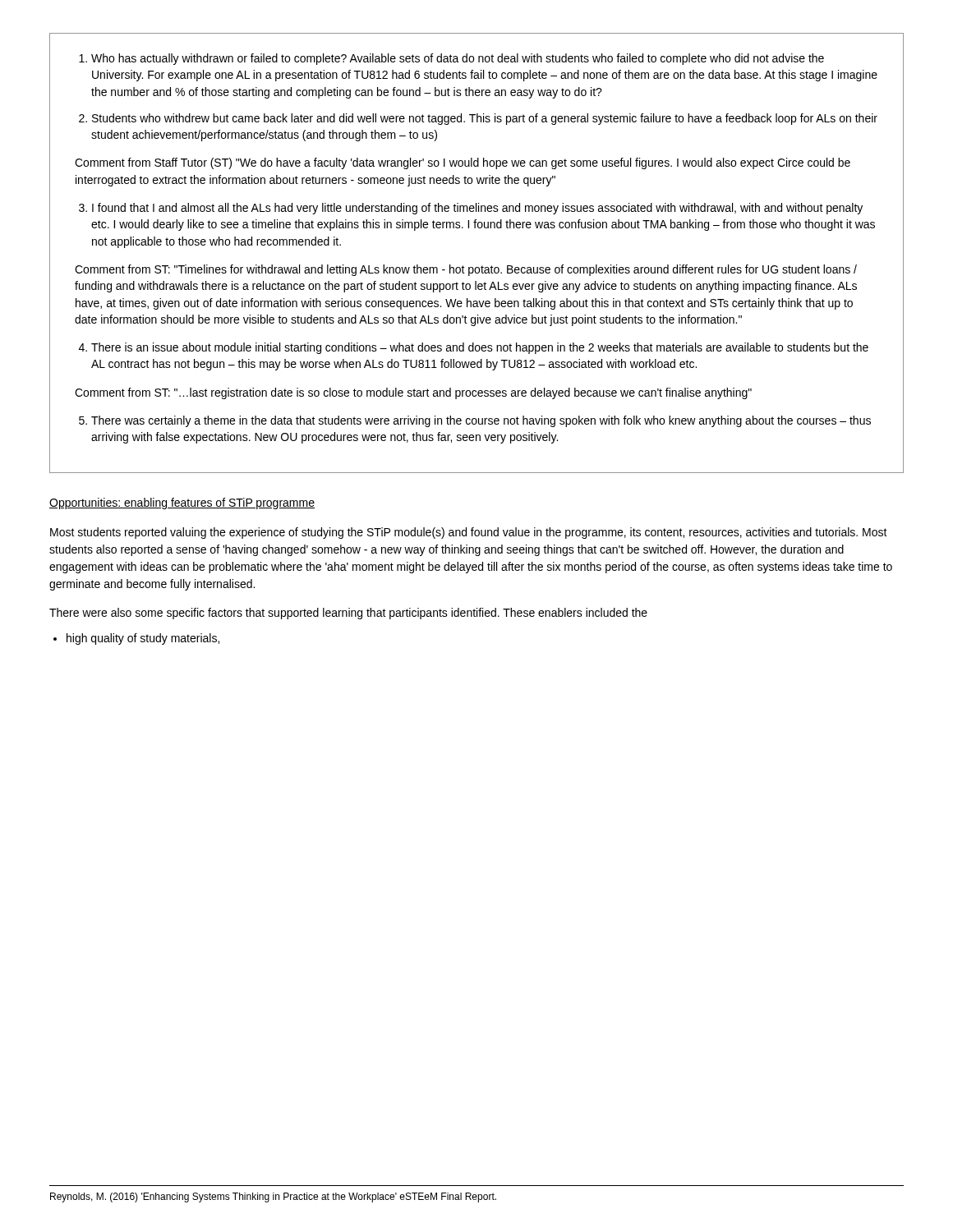Click on the list item that reads "There was certainly"
This screenshot has height=1232, width=953.
point(481,429)
